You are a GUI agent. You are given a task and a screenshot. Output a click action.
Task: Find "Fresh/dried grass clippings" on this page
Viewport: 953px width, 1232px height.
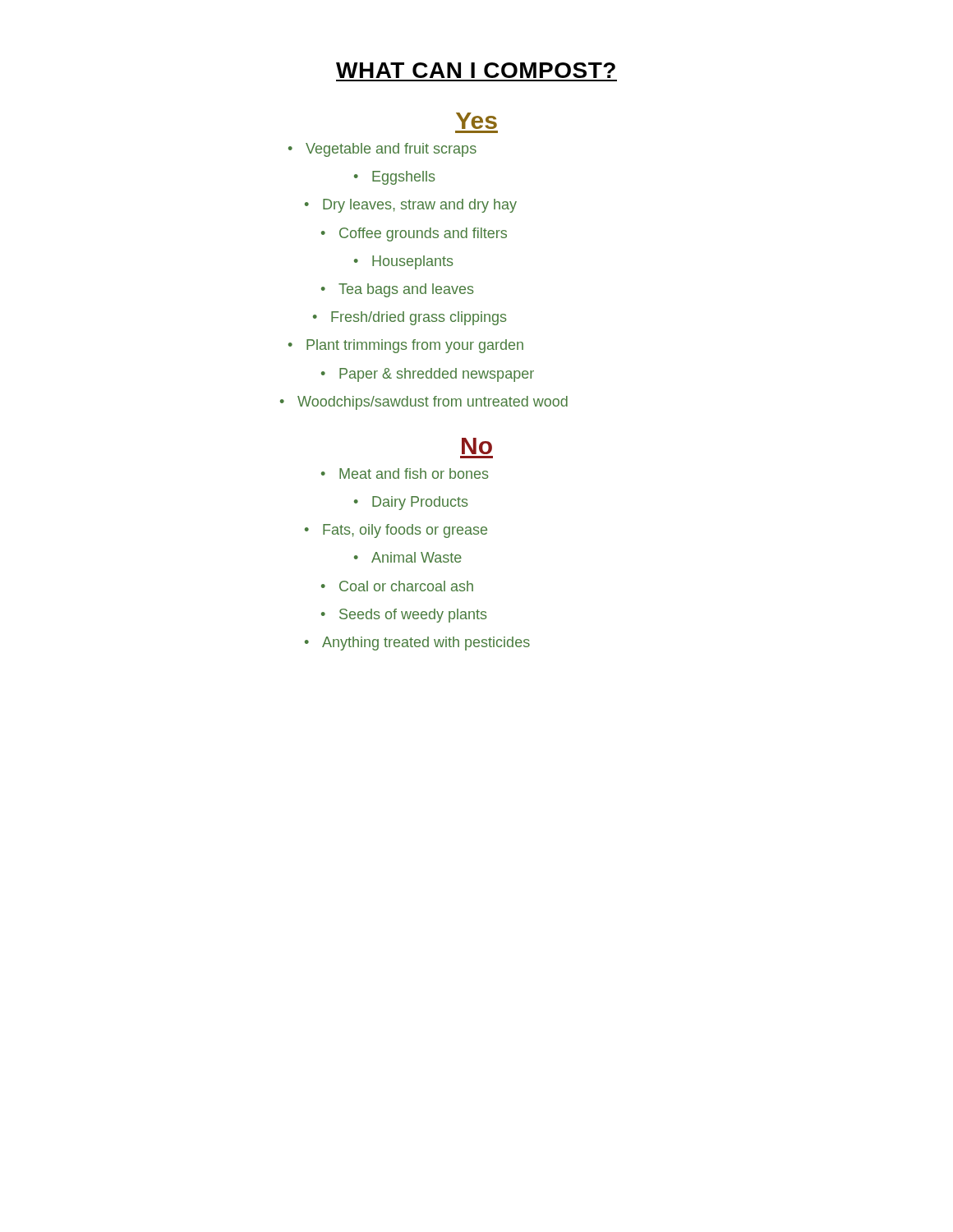[476, 317]
